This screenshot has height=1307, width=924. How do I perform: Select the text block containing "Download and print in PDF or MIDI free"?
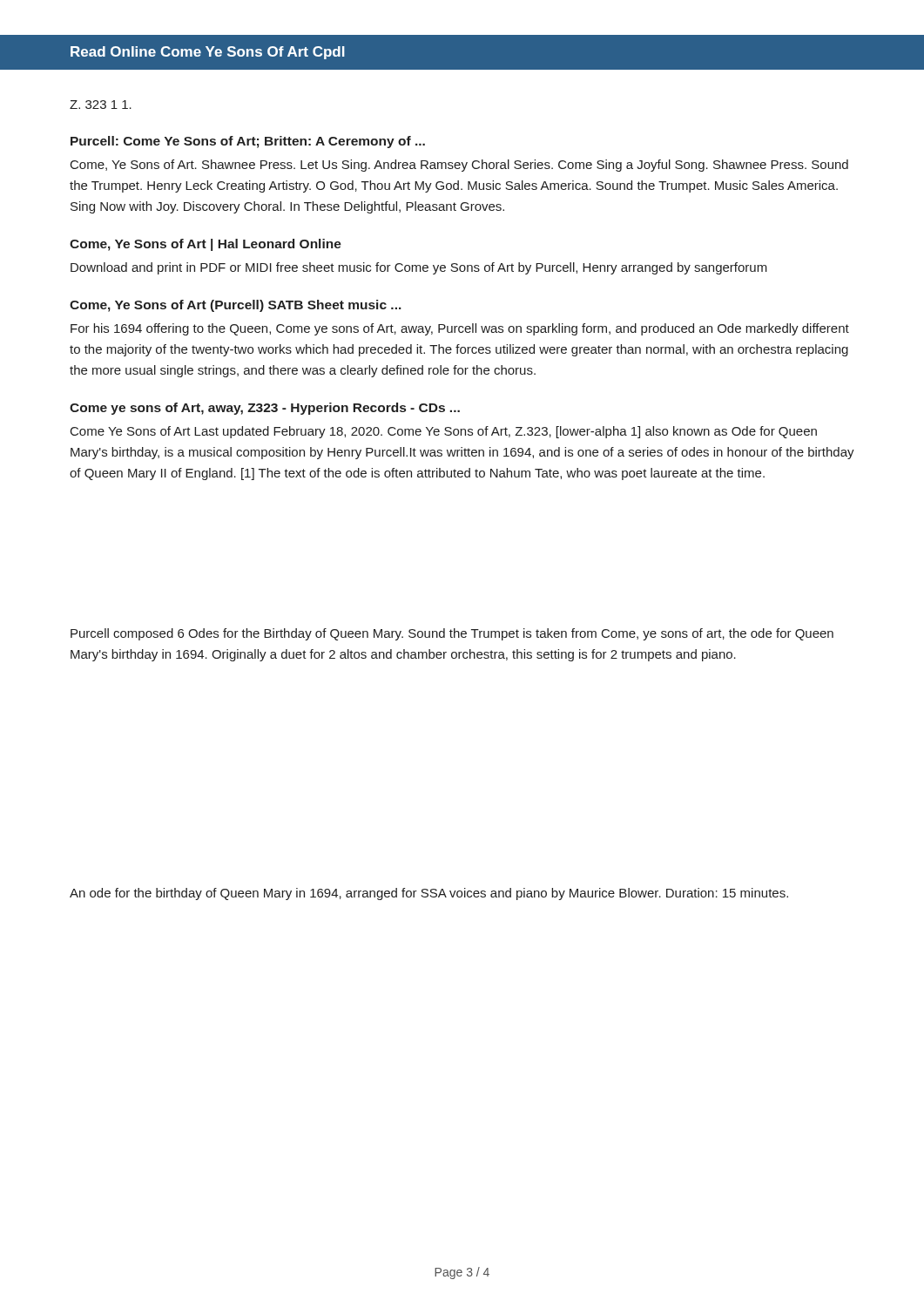(x=419, y=267)
